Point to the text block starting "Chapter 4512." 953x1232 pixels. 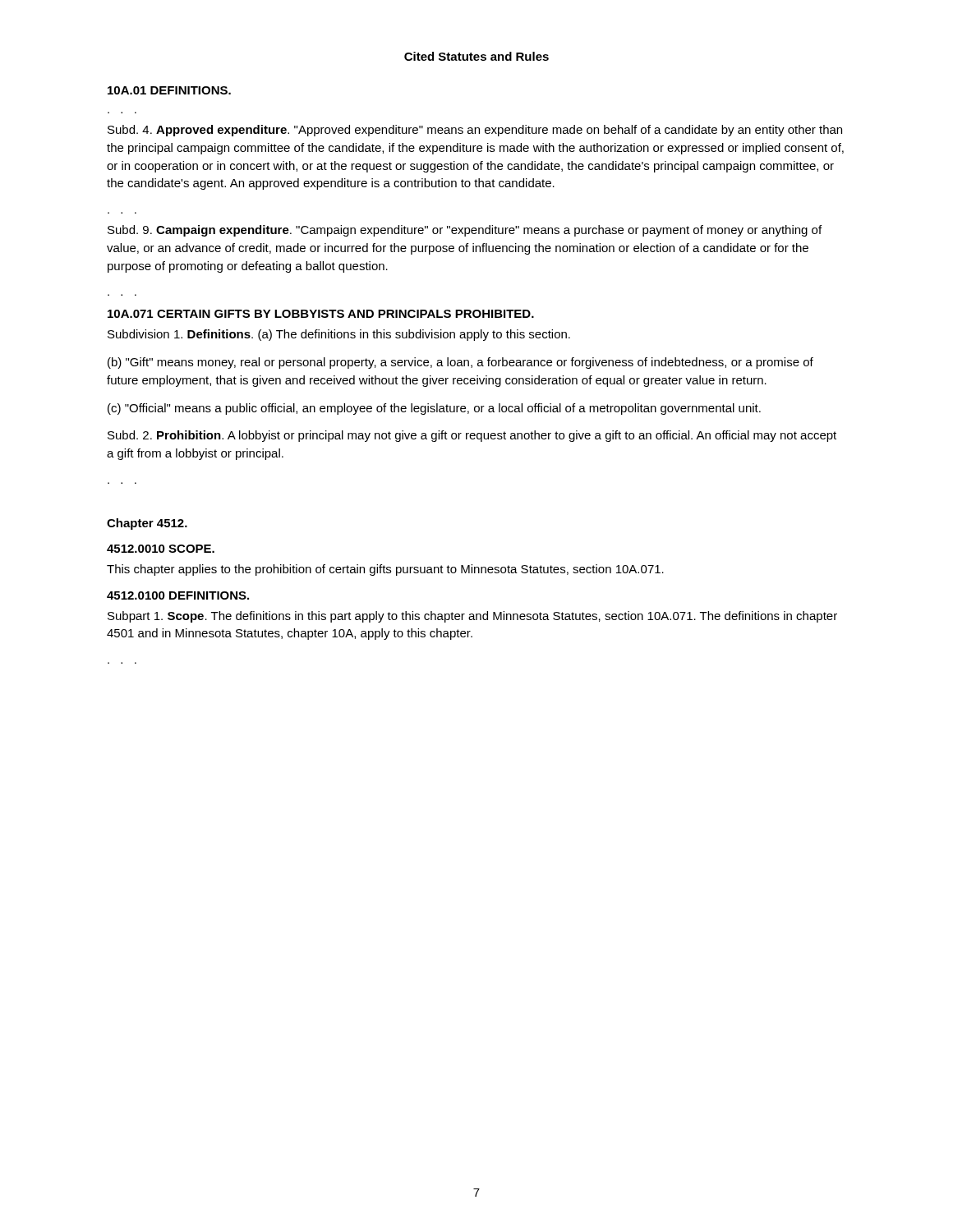coord(147,523)
